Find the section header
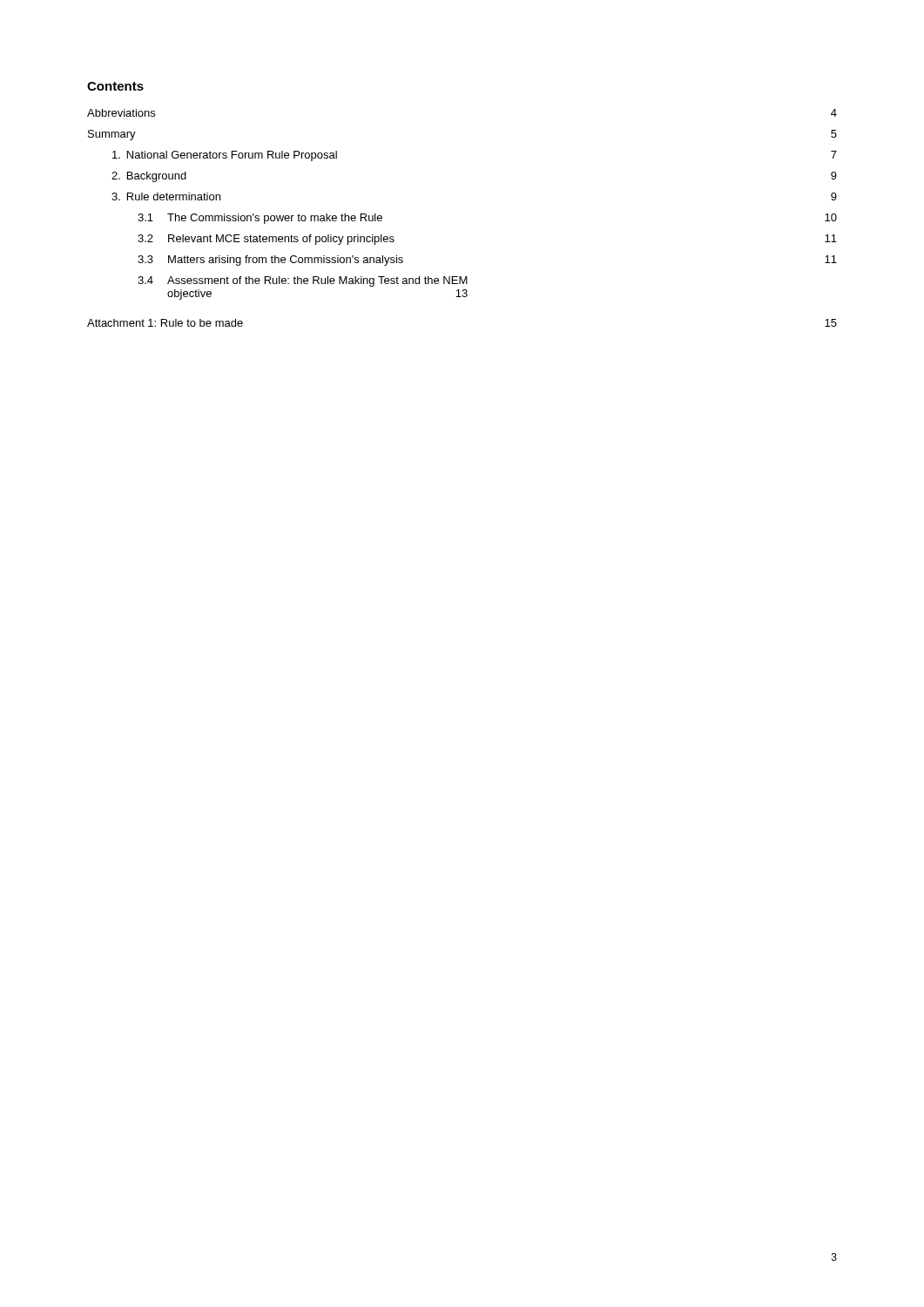This screenshot has height=1307, width=924. point(115,86)
